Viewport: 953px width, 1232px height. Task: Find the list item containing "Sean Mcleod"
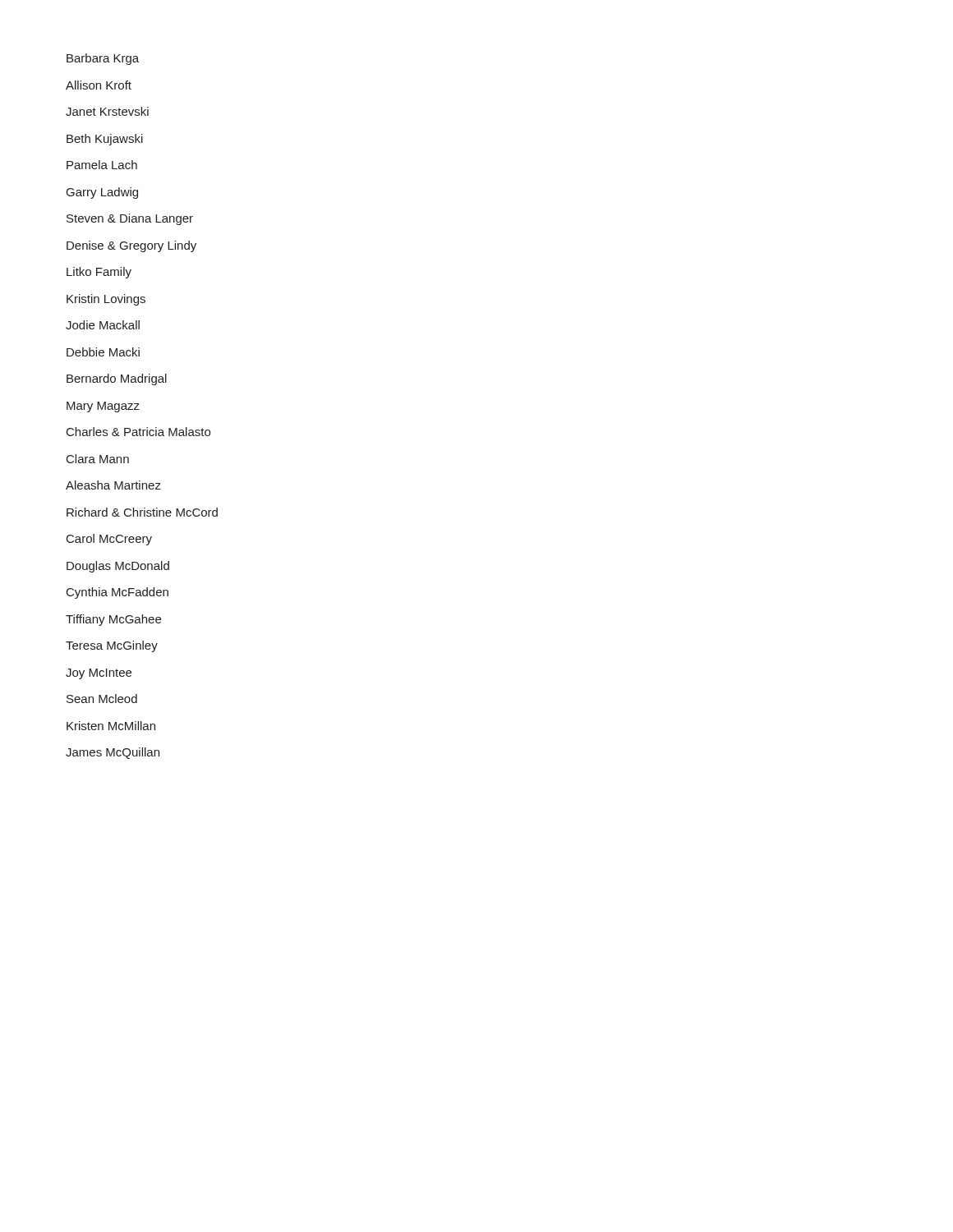point(102,699)
